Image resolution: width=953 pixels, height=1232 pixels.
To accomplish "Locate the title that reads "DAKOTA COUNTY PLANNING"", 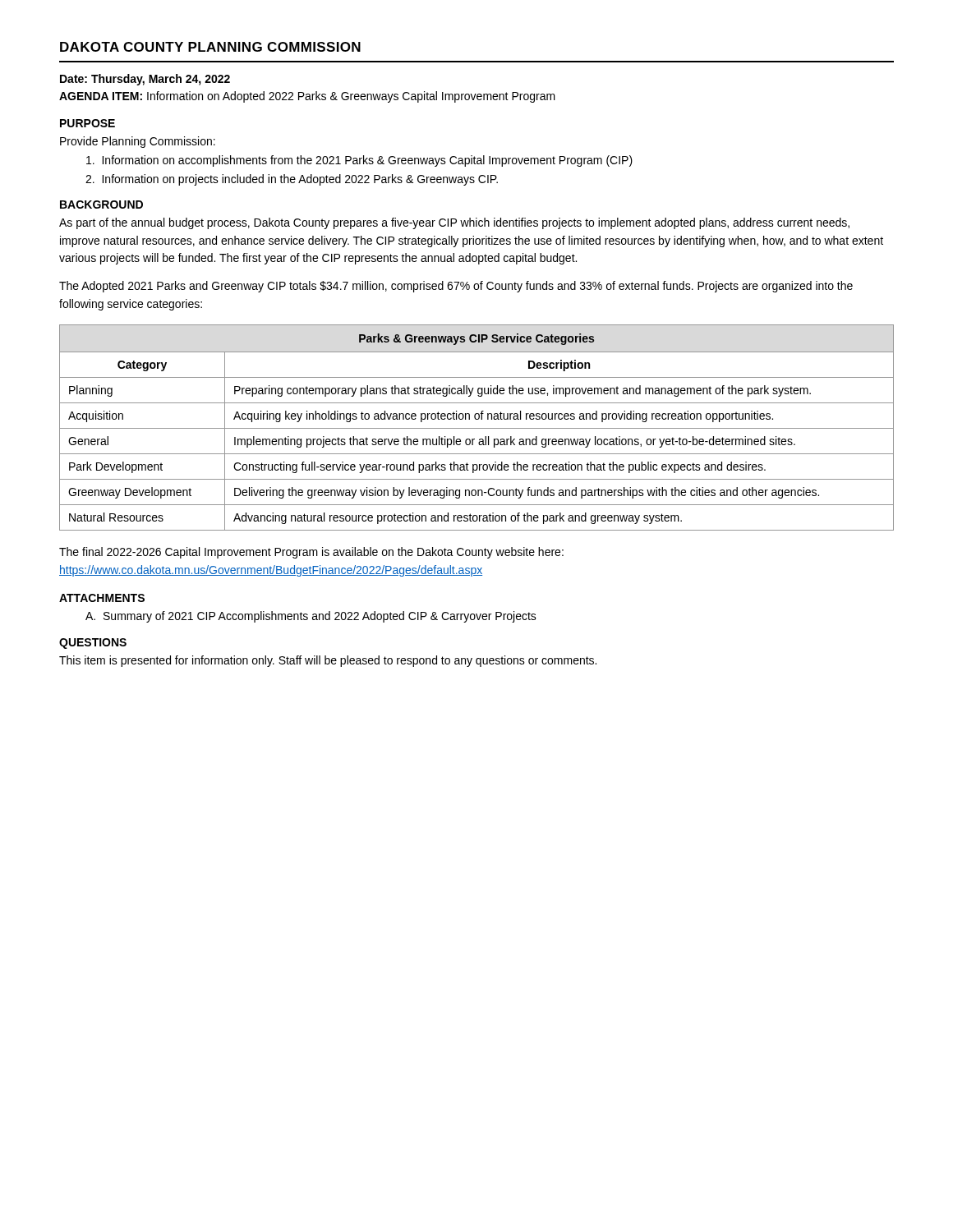I will click(x=210, y=47).
